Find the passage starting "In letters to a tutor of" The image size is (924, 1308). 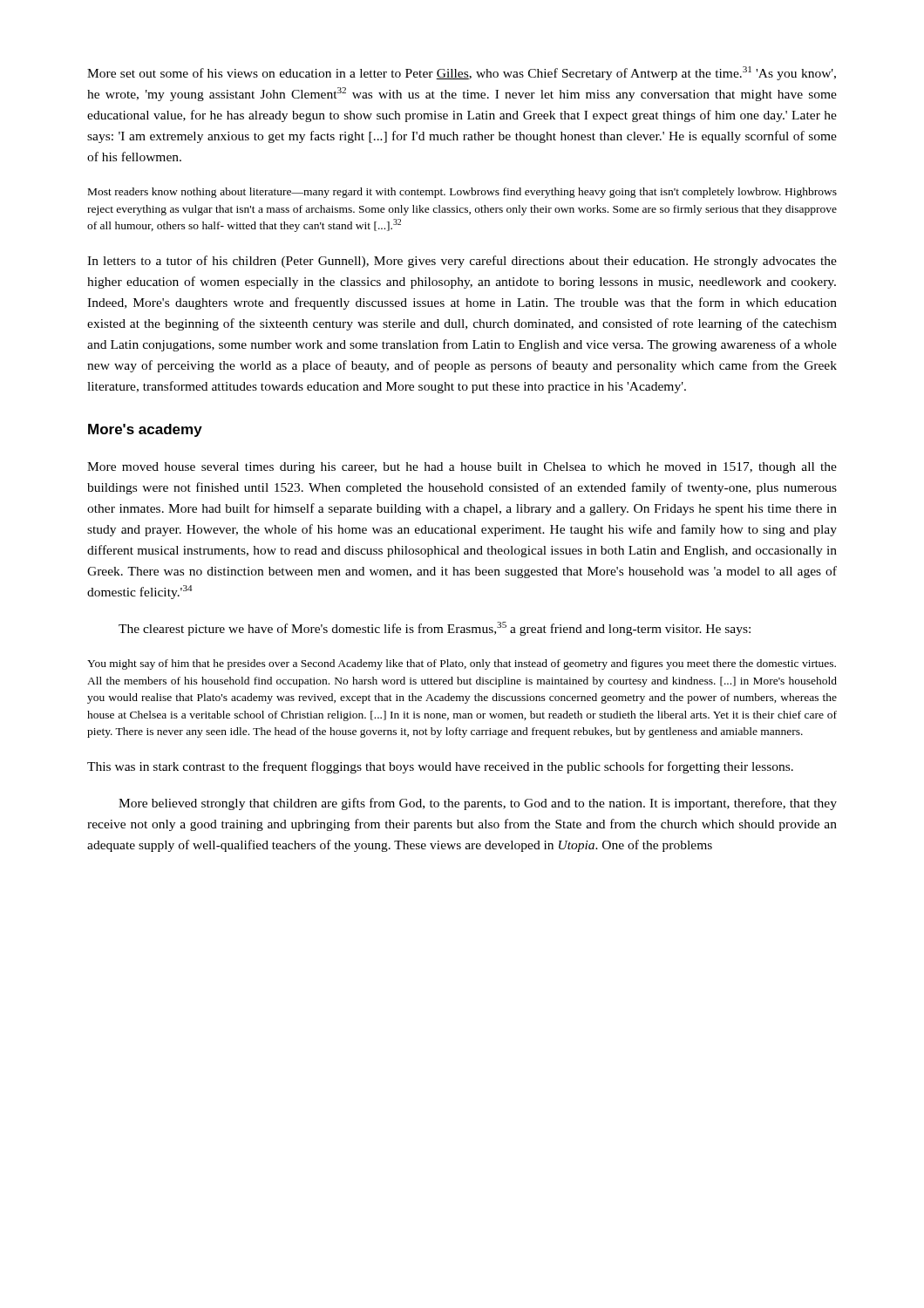click(462, 323)
